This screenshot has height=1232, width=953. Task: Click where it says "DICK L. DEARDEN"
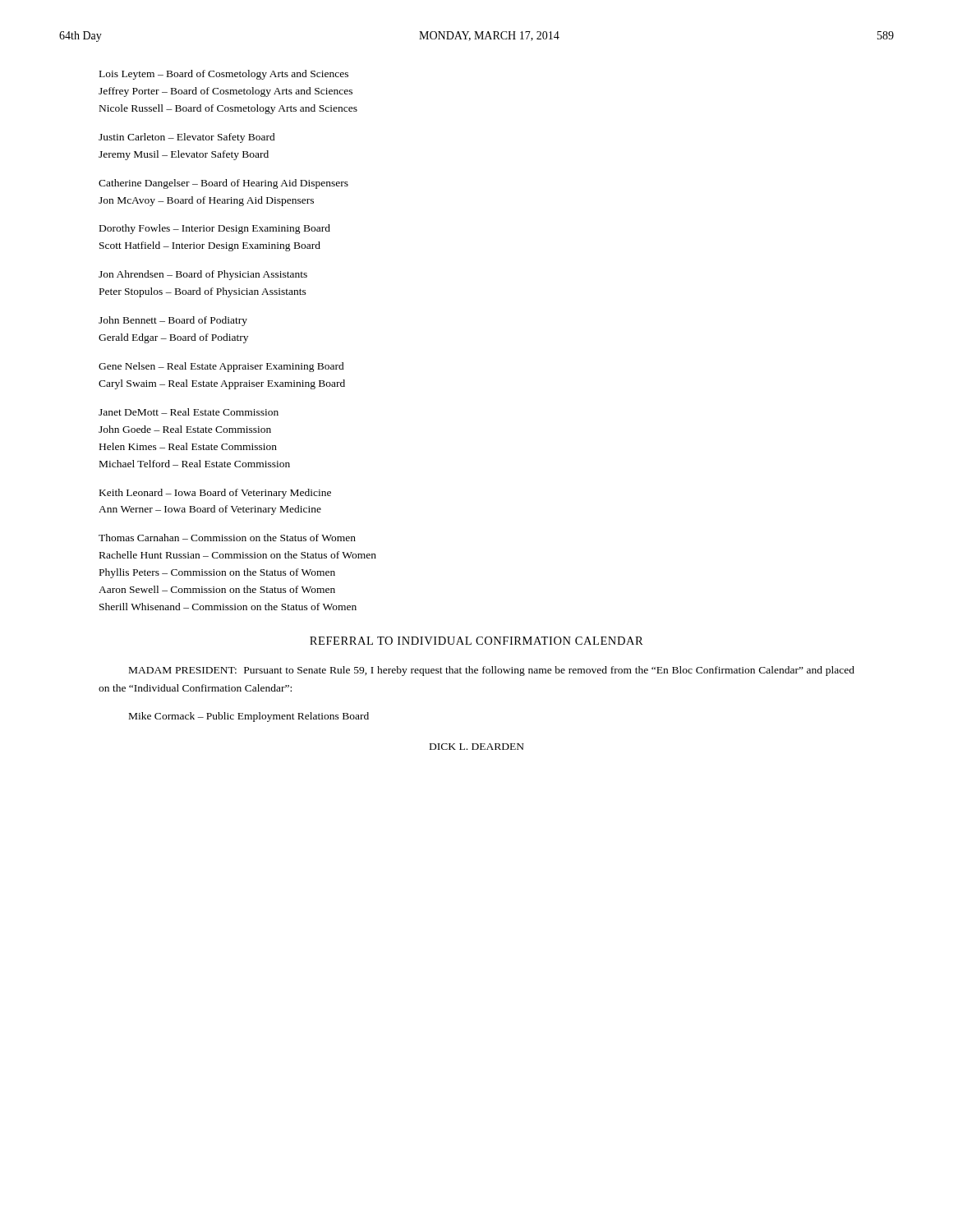(476, 746)
